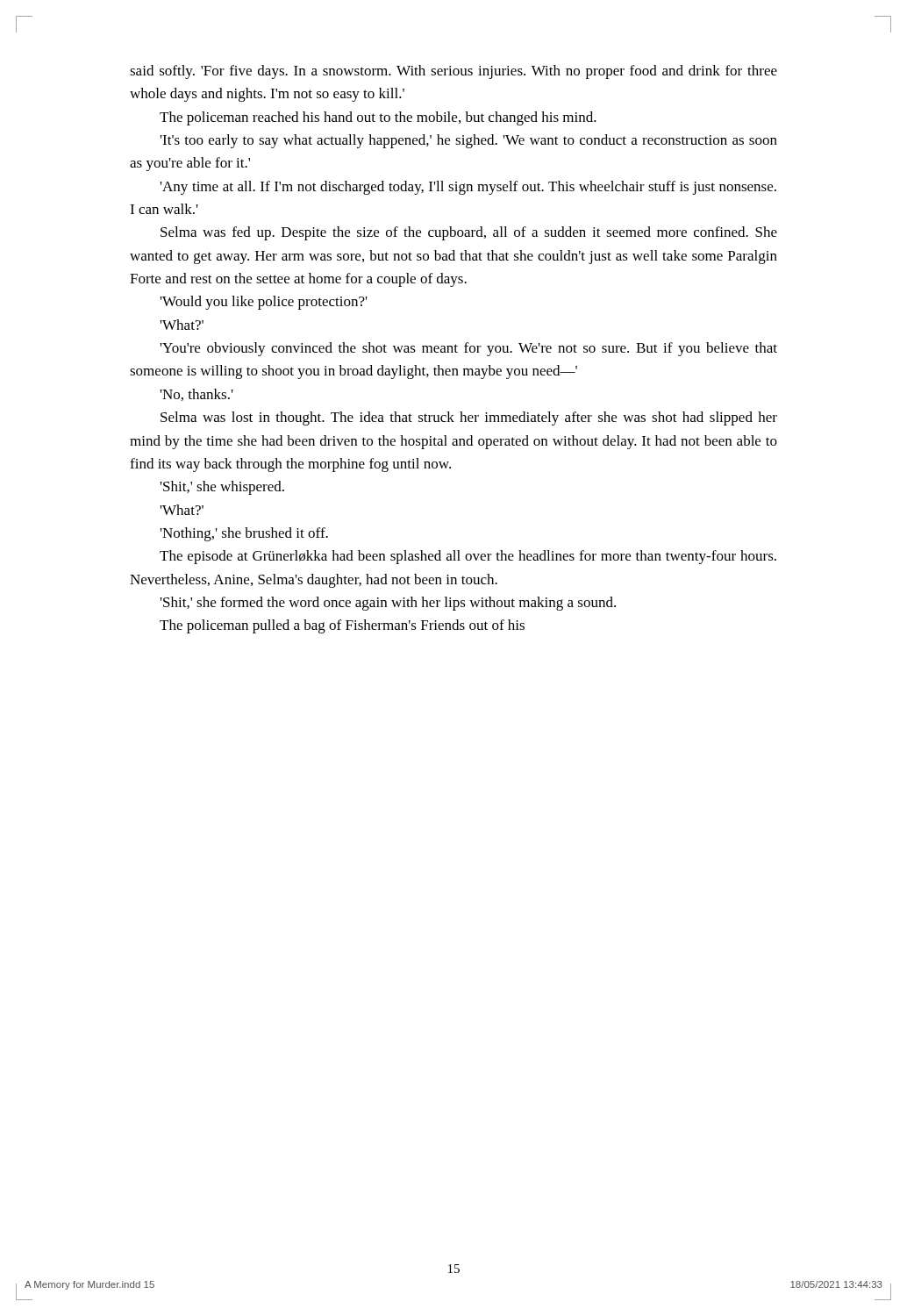Point to "'No, thanks.'"

pyautogui.click(x=197, y=395)
